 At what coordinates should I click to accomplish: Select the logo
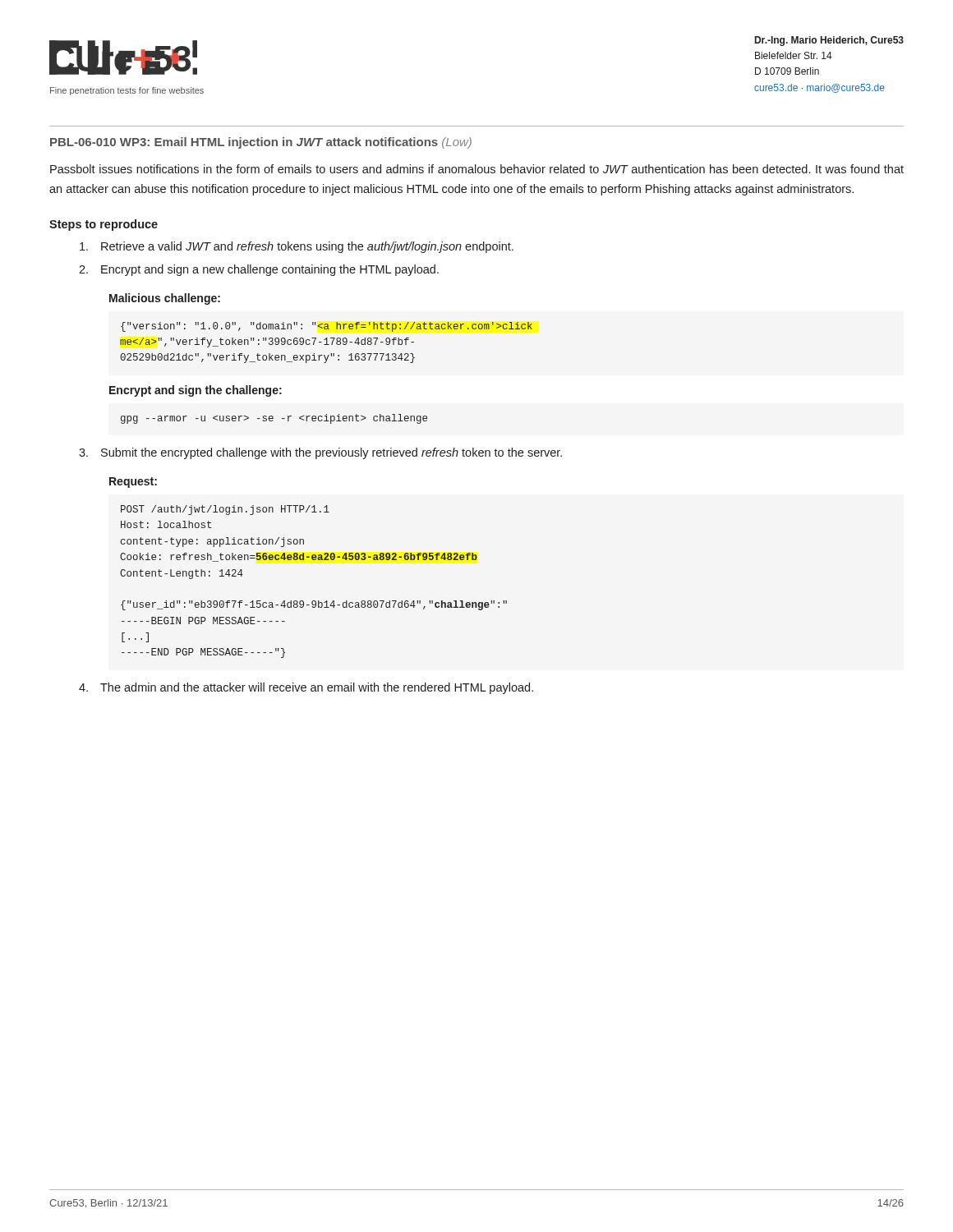point(131,64)
